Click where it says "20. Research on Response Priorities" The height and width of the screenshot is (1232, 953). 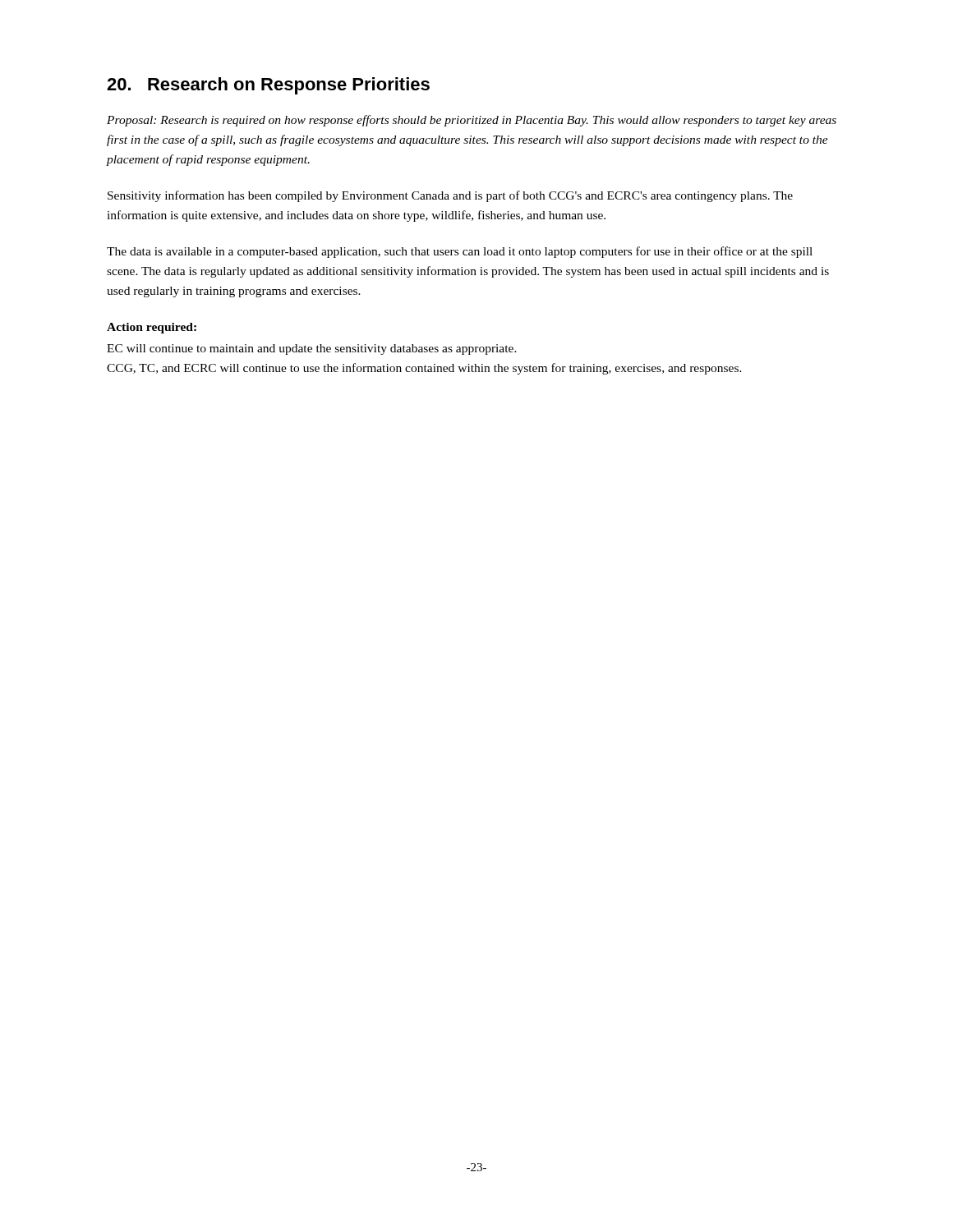[x=268, y=86]
